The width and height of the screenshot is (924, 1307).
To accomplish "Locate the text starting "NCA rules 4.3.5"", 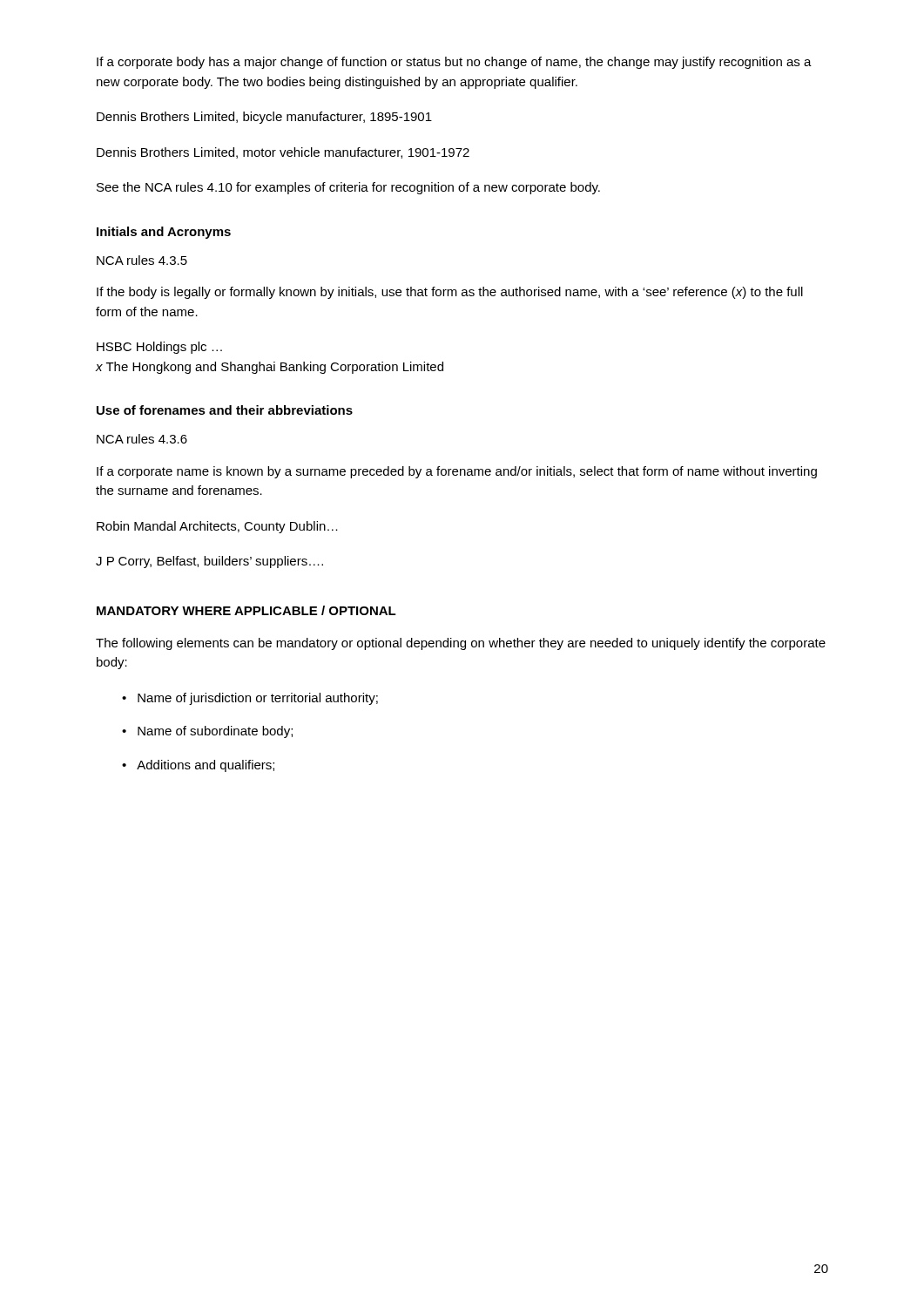I will click(142, 260).
